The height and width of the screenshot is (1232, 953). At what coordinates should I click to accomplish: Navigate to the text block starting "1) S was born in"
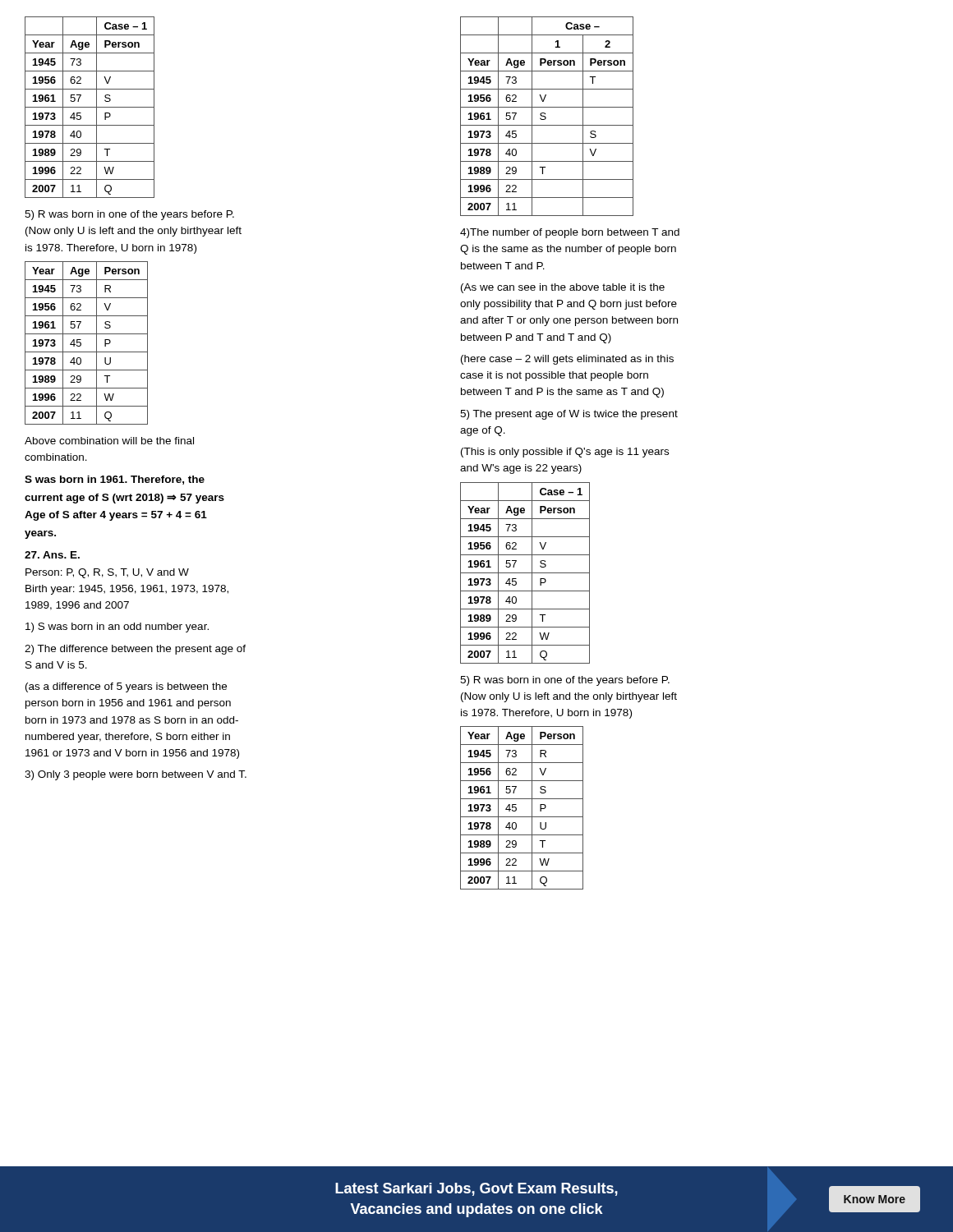pyautogui.click(x=117, y=627)
